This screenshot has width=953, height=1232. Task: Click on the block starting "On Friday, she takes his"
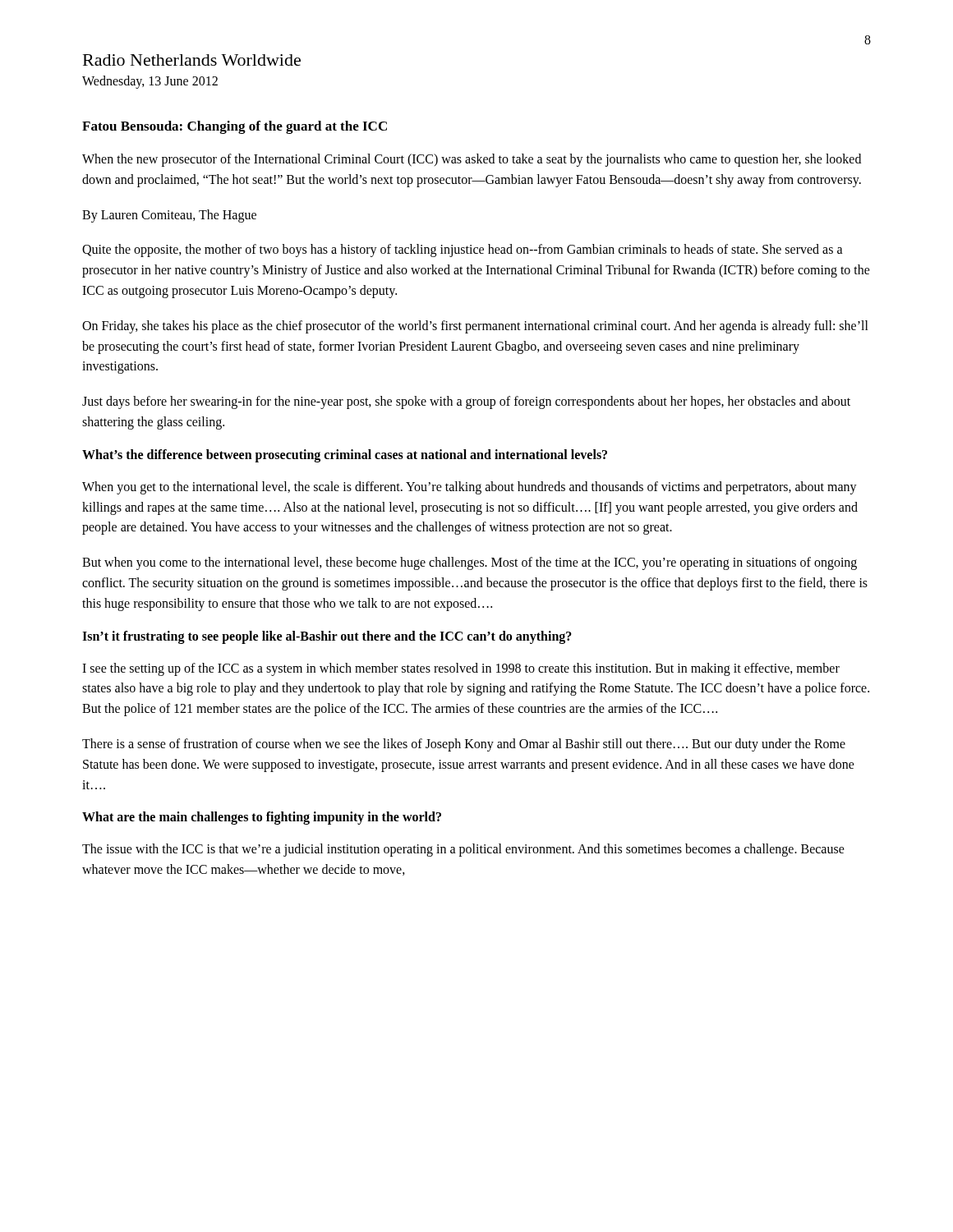476,347
